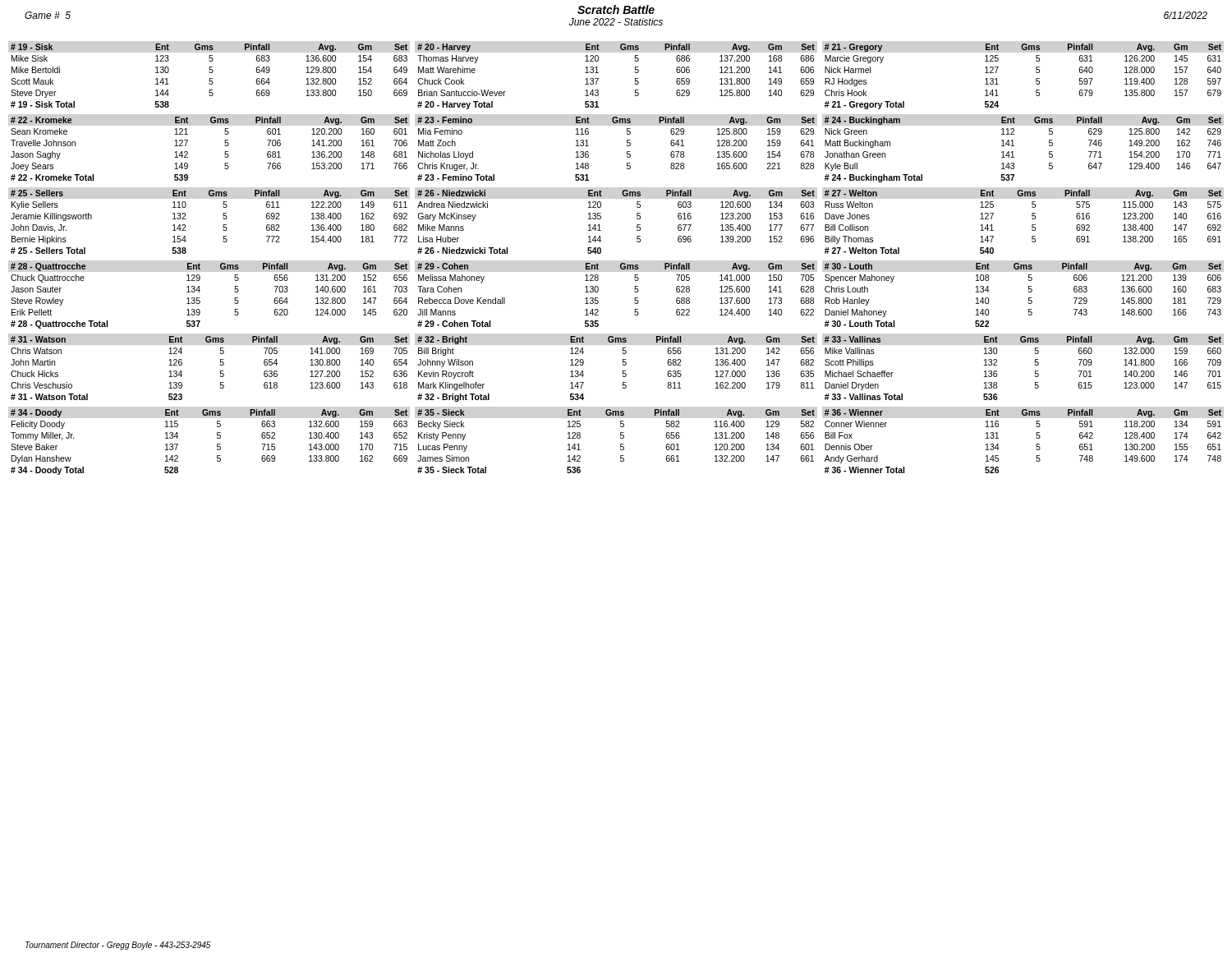Click on the table containing "# 36 - Wienner"
Viewport: 1232px width, 953px height.
[1023, 441]
